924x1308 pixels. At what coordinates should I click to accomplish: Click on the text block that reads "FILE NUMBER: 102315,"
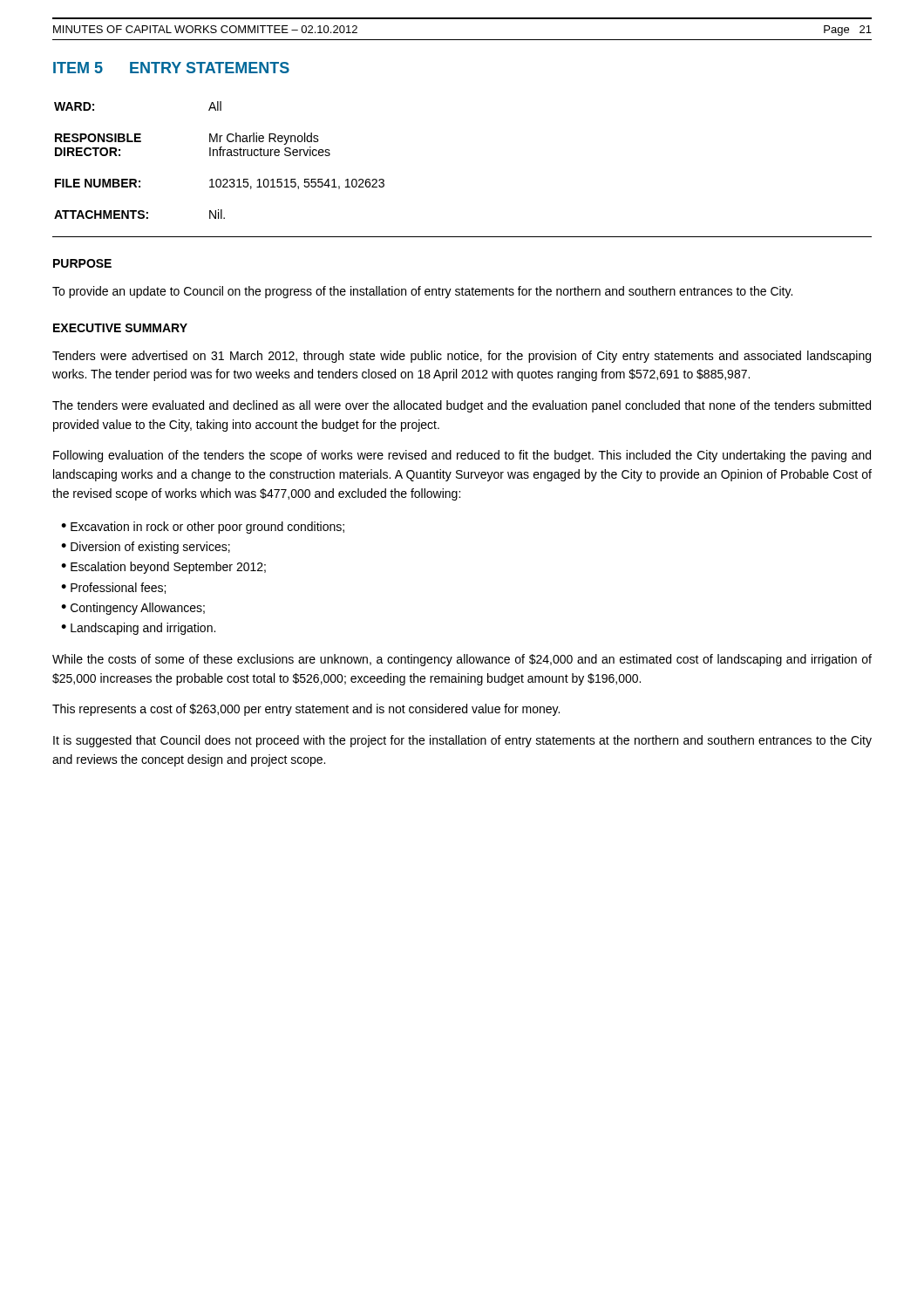[x=220, y=184]
